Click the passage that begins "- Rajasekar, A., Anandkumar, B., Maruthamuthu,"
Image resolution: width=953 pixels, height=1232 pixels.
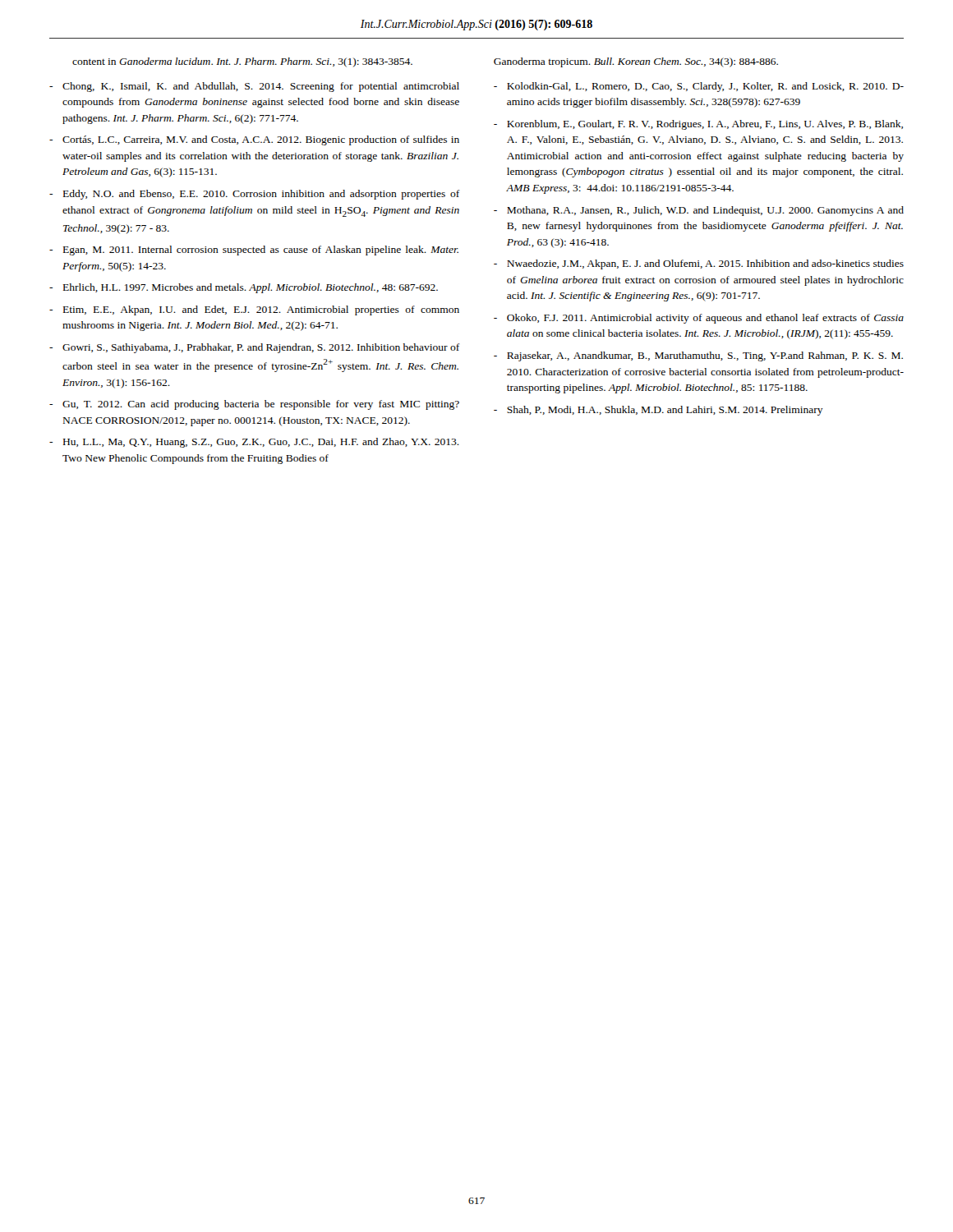(699, 372)
